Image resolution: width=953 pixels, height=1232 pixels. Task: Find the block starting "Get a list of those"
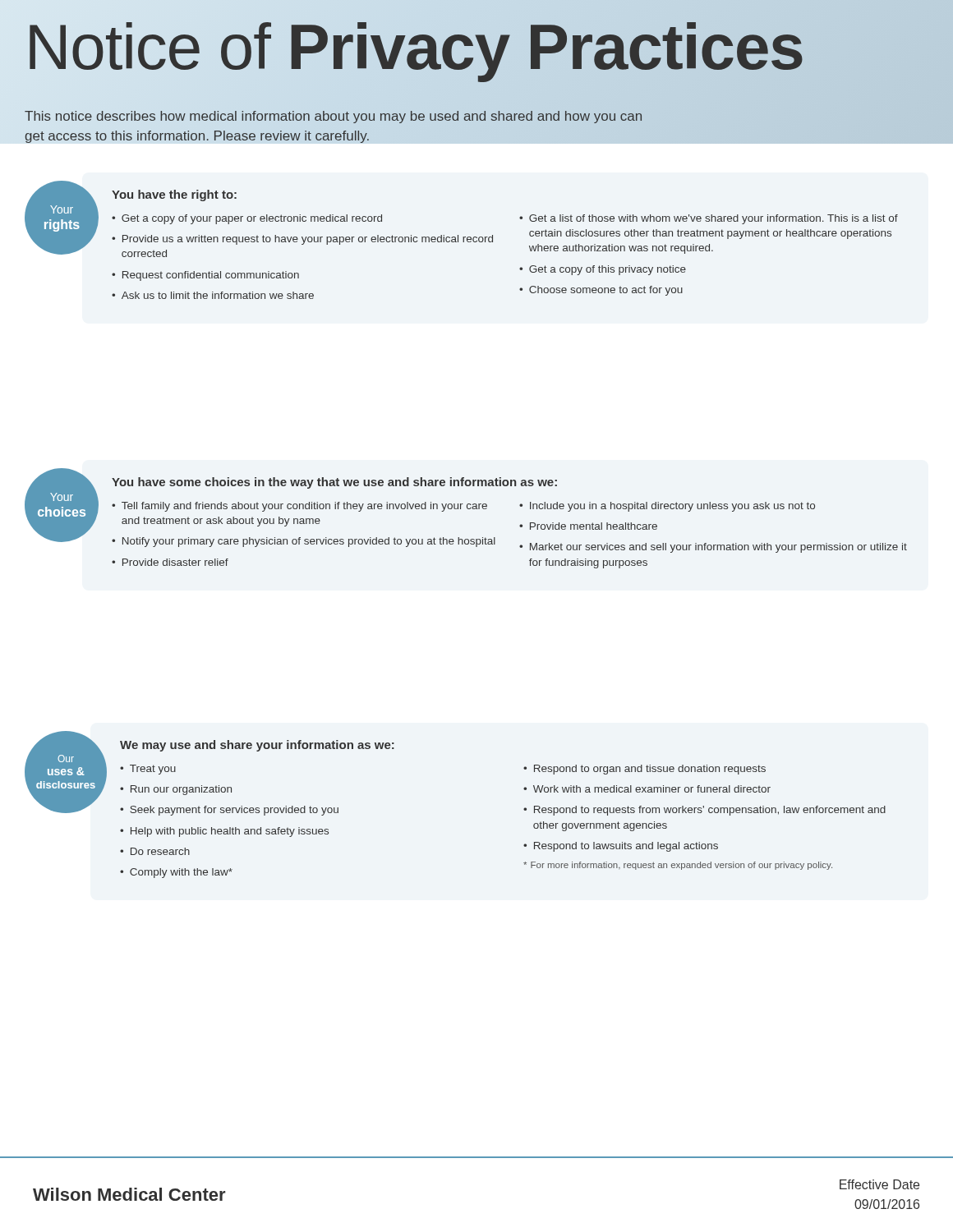tap(720, 234)
